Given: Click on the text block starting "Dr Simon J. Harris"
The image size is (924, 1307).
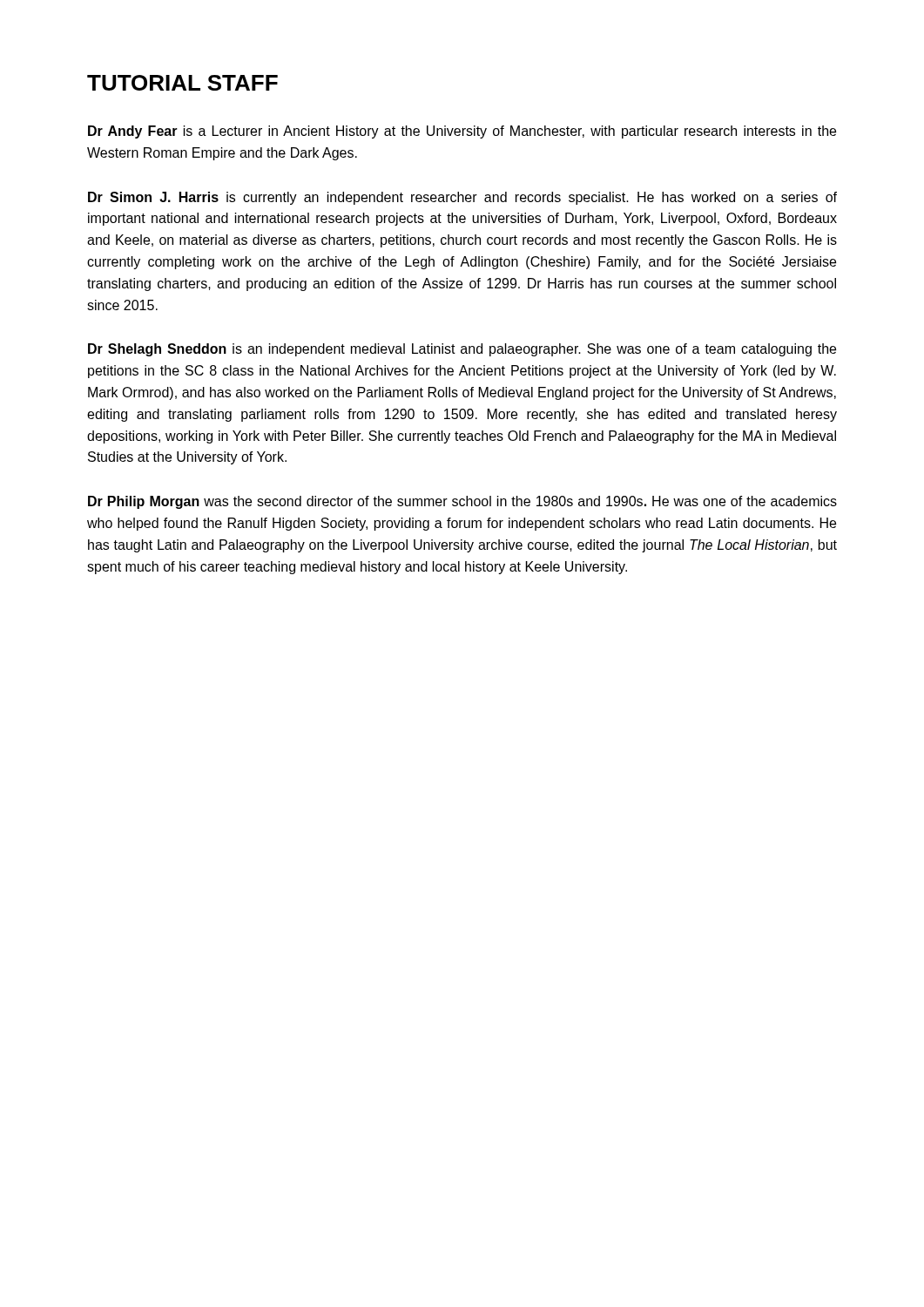Looking at the screenshot, I should [462, 251].
